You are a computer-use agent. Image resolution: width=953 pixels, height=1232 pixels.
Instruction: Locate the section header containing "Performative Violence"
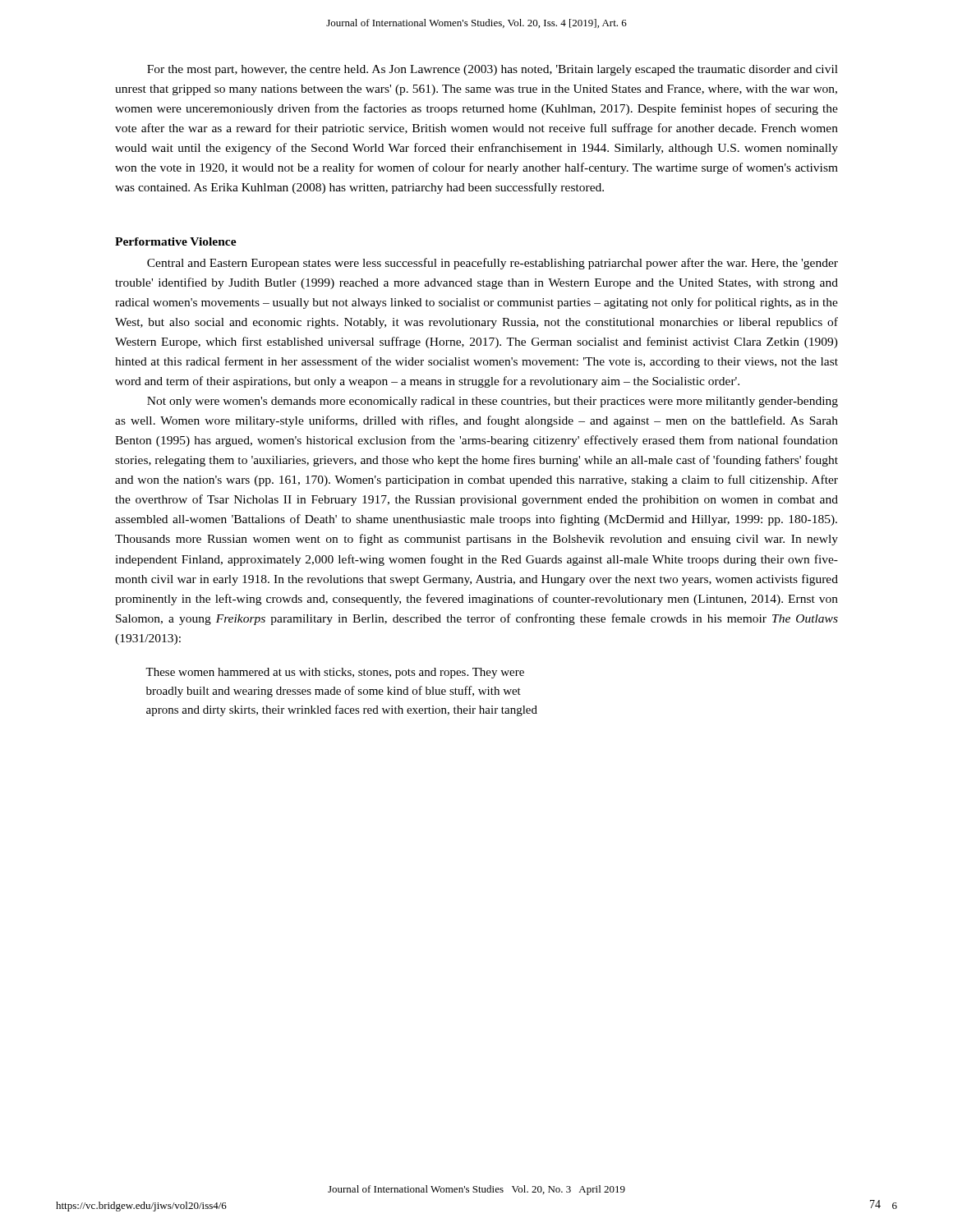point(176,241)
